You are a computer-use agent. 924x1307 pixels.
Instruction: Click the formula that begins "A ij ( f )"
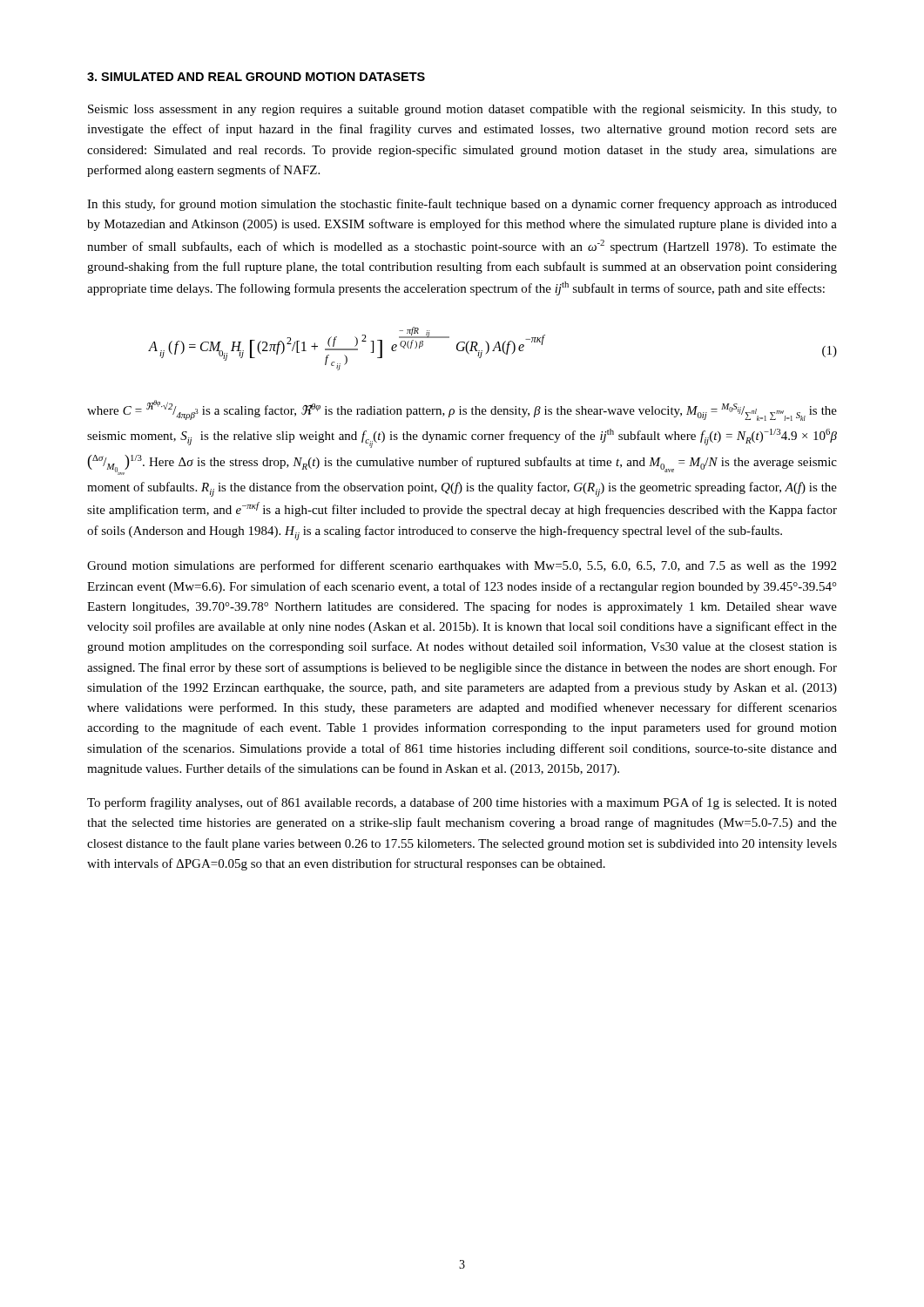coord(493,350)
